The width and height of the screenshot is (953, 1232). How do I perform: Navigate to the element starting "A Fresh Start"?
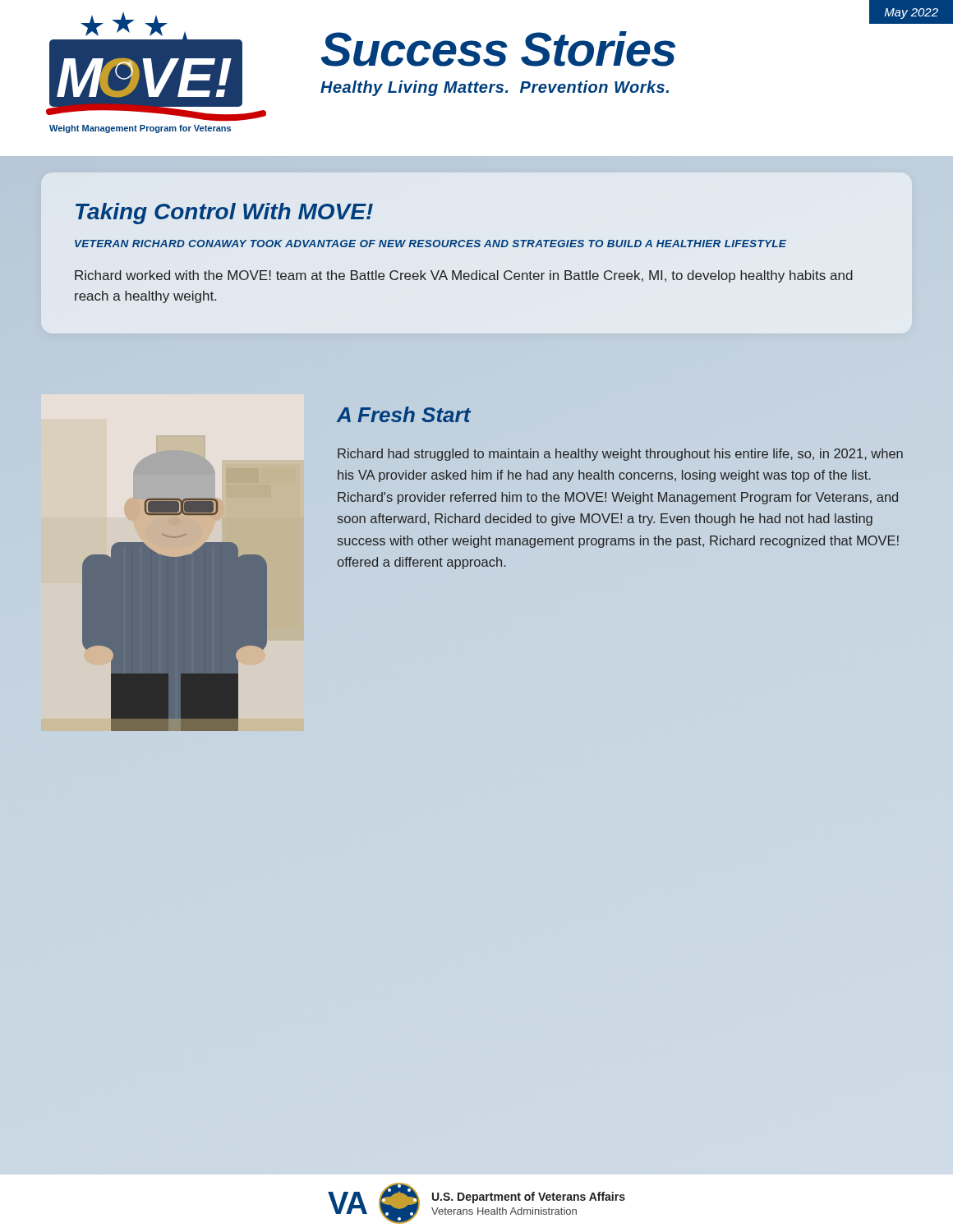[x=404, y=415]
